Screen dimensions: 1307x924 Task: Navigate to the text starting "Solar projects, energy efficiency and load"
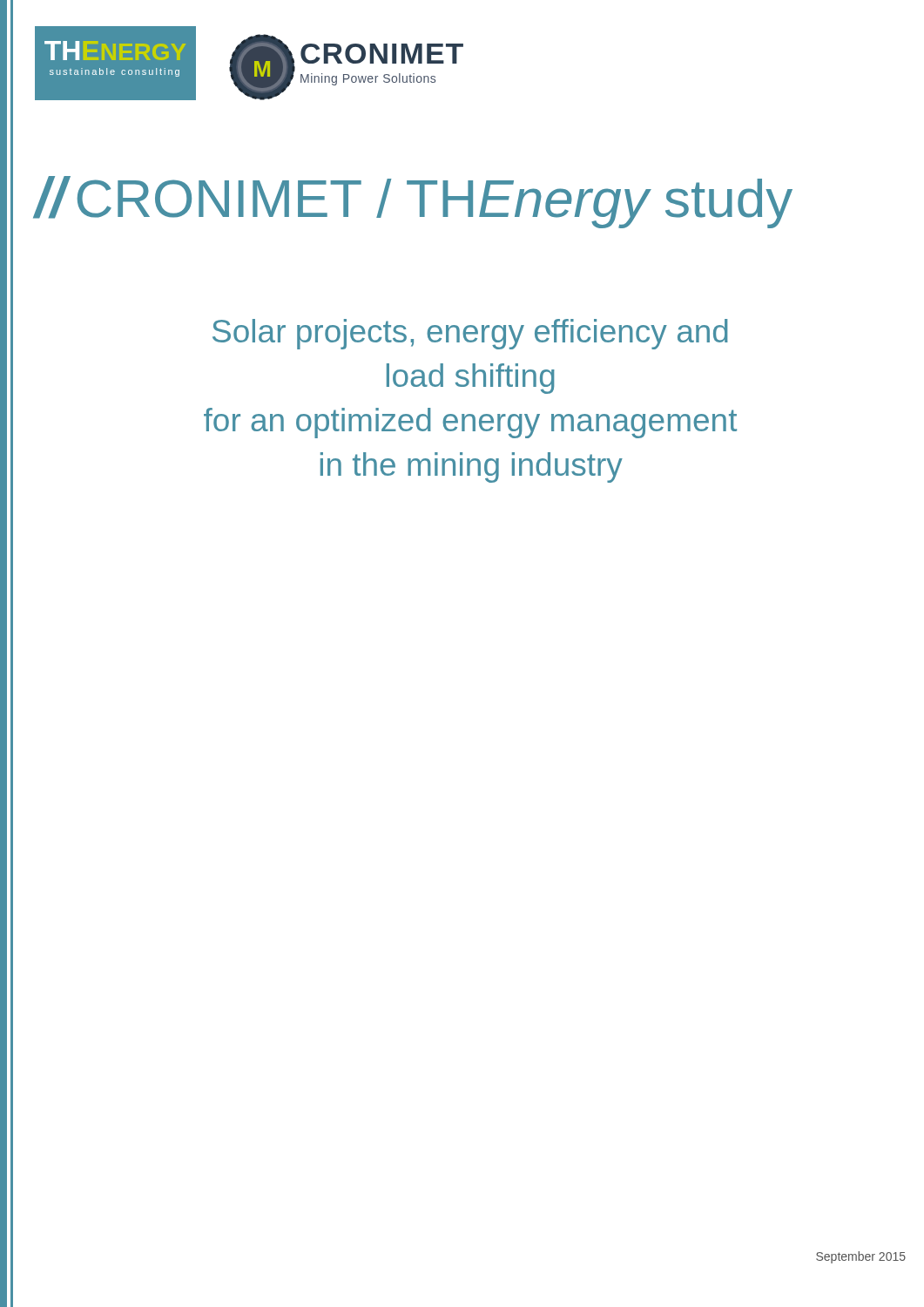[470, 398]
